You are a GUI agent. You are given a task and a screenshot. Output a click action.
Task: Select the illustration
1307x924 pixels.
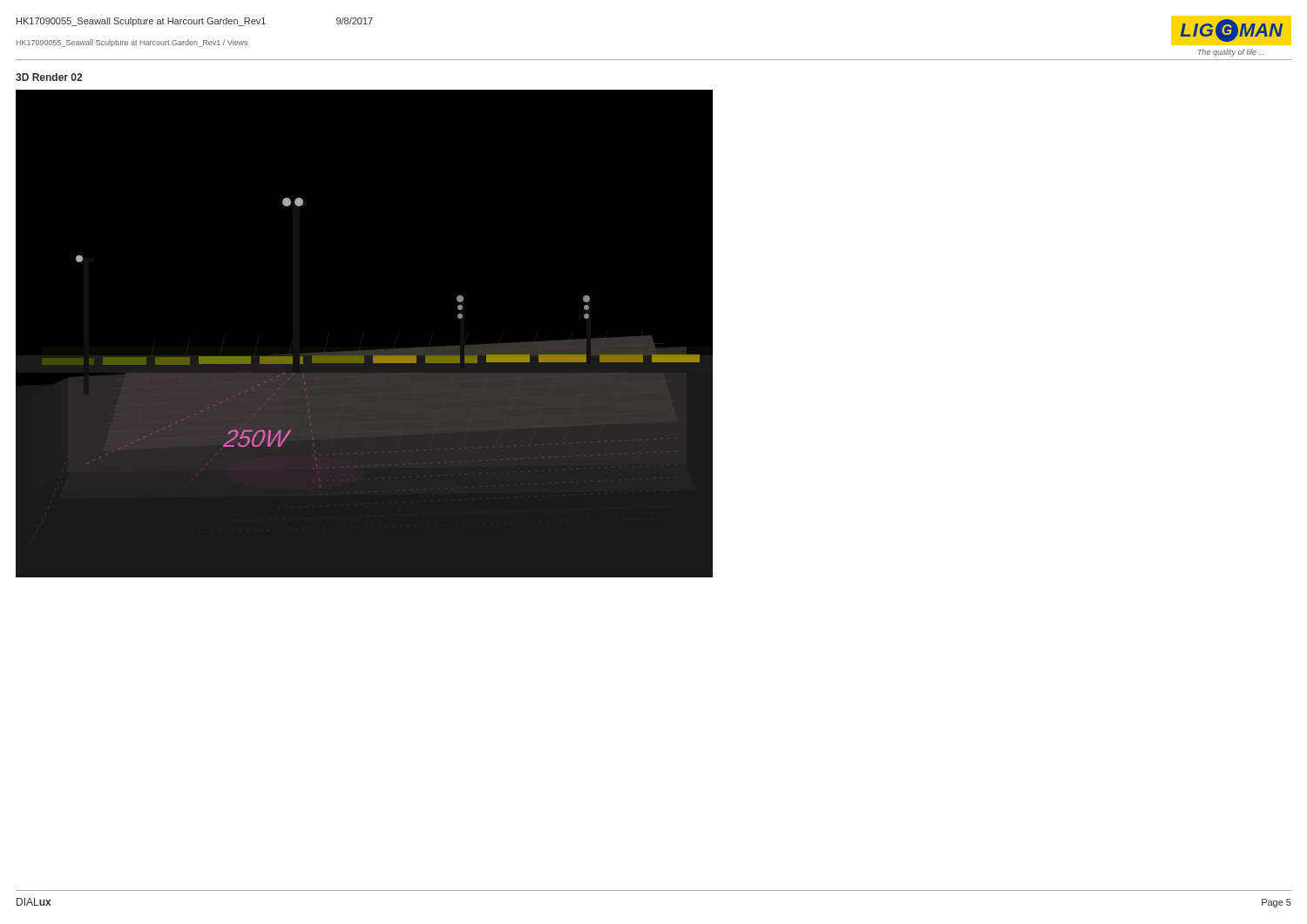coord(364,334)
